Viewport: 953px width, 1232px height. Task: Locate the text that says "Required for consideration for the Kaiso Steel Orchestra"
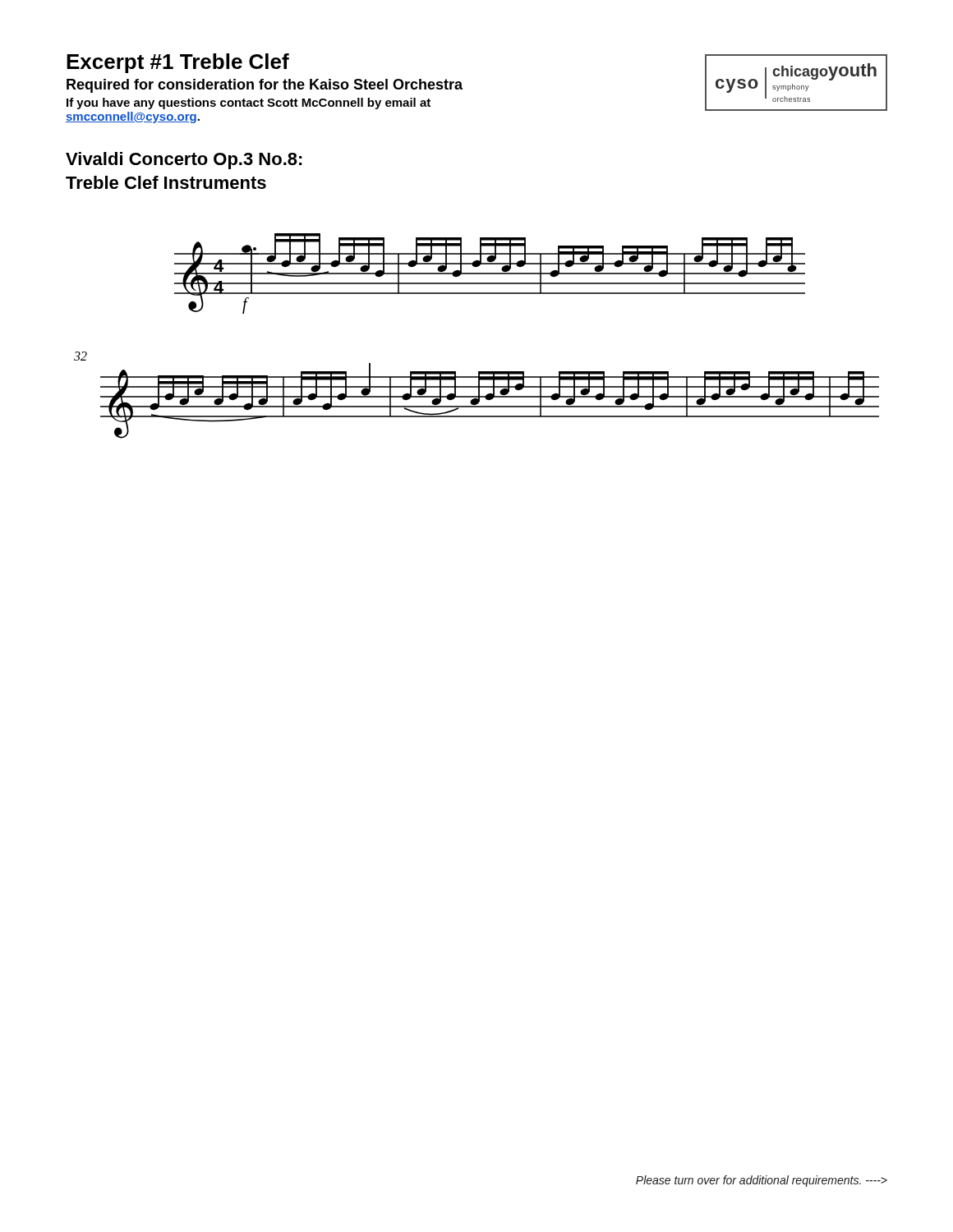(x=385, y=85)
